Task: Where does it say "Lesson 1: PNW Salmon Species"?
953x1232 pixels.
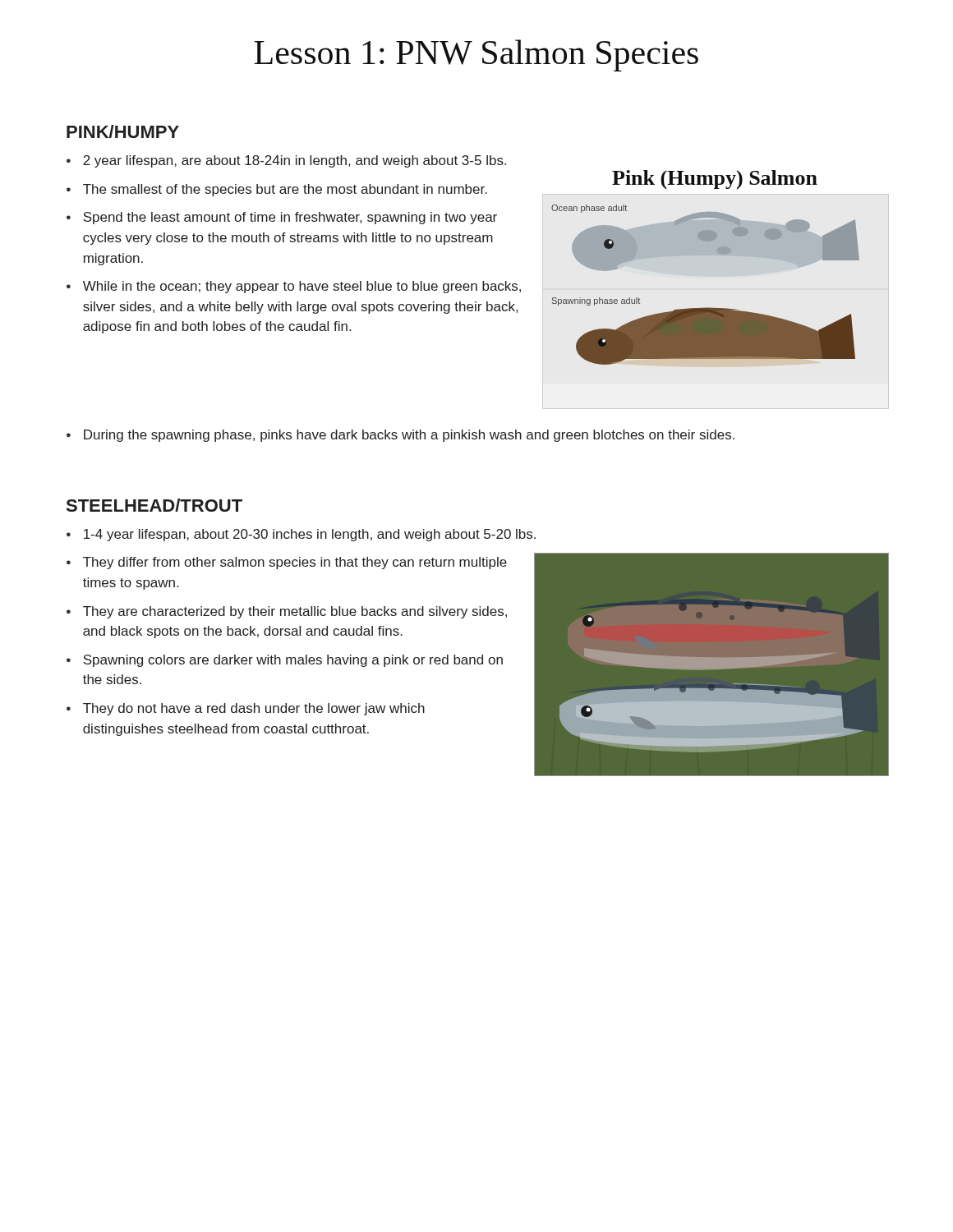Action: coord(476,53)
